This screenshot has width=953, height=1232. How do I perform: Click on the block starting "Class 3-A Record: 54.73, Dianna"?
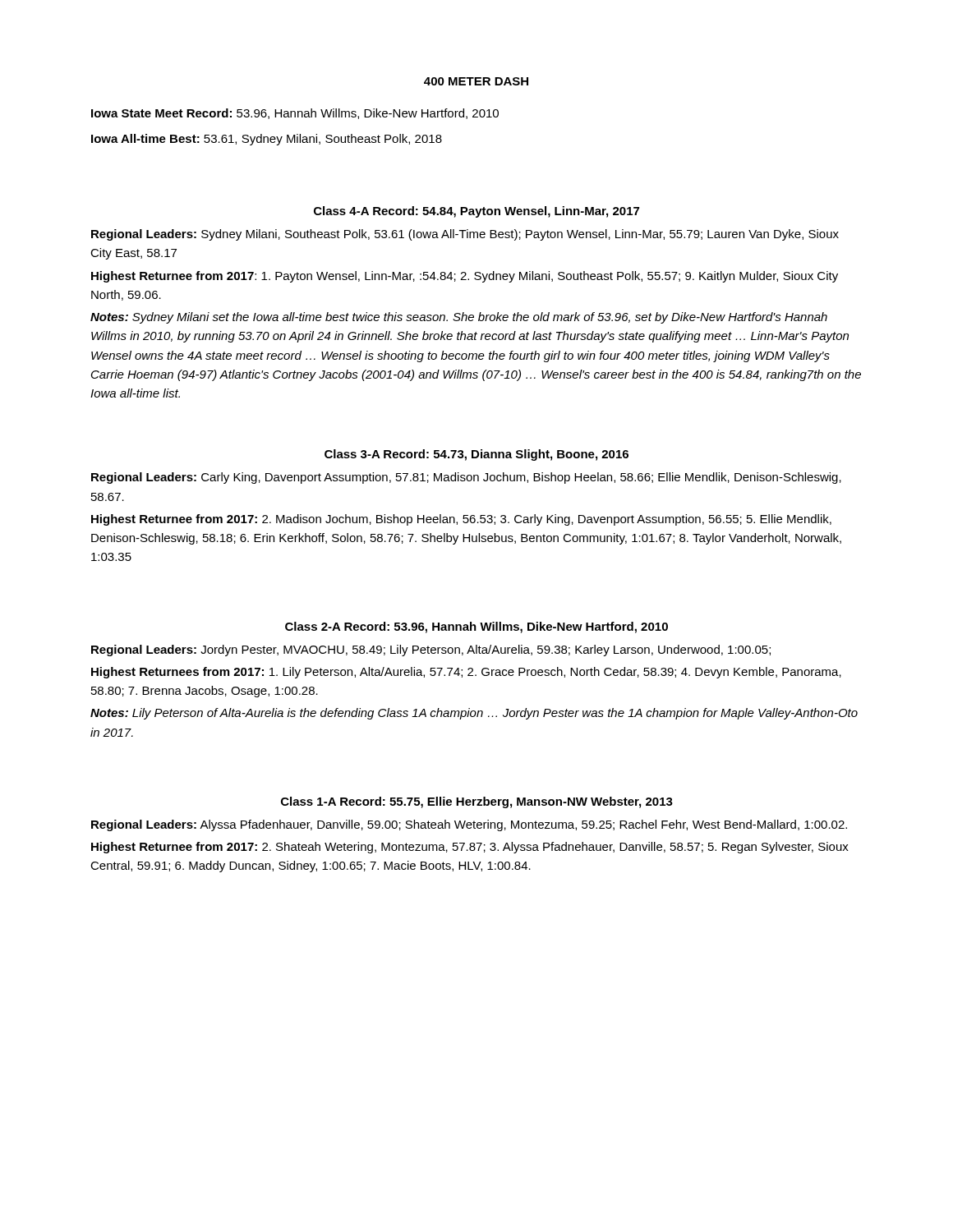coord(476,454)
